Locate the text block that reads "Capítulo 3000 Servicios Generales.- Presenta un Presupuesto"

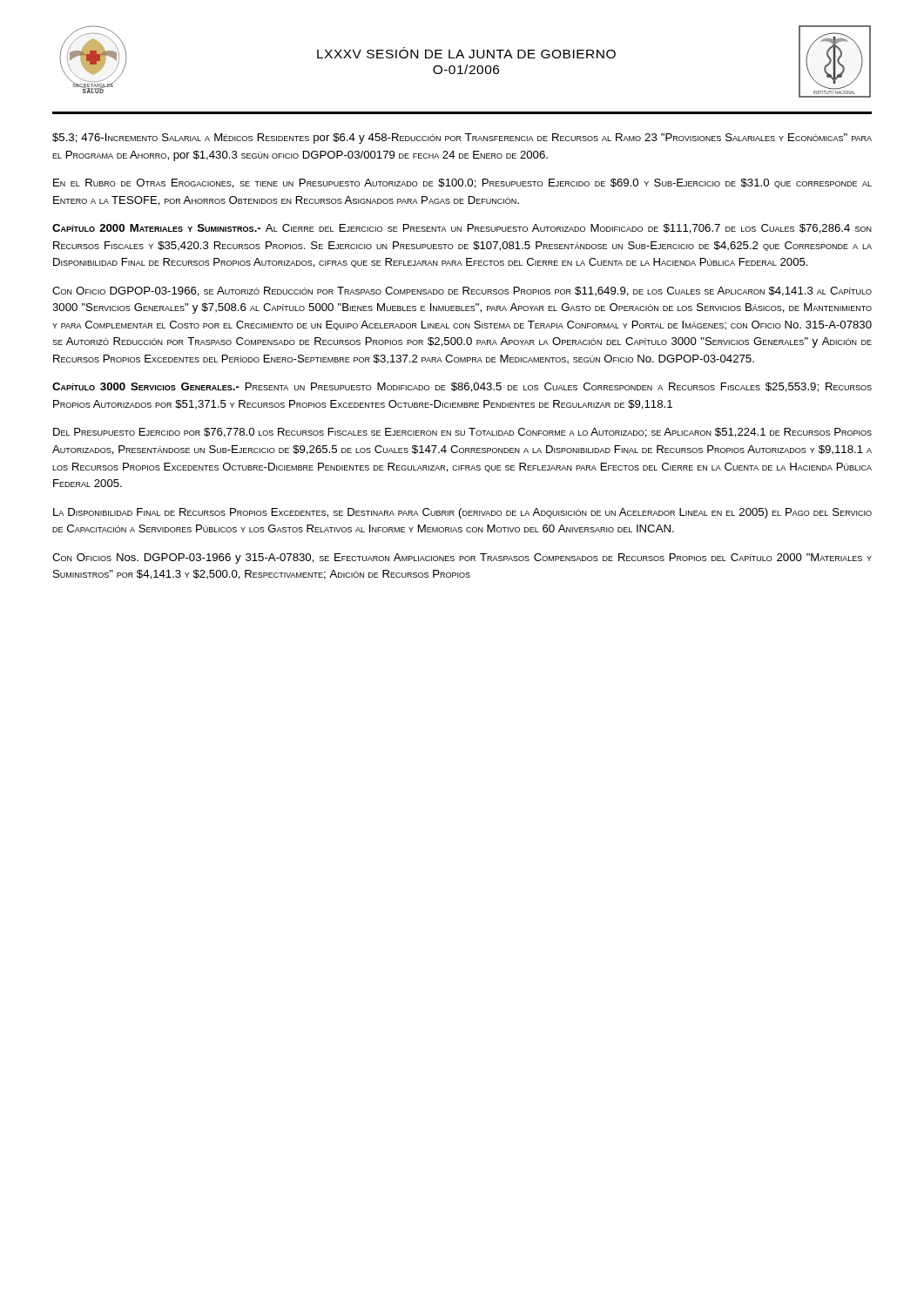pos(462,395)
